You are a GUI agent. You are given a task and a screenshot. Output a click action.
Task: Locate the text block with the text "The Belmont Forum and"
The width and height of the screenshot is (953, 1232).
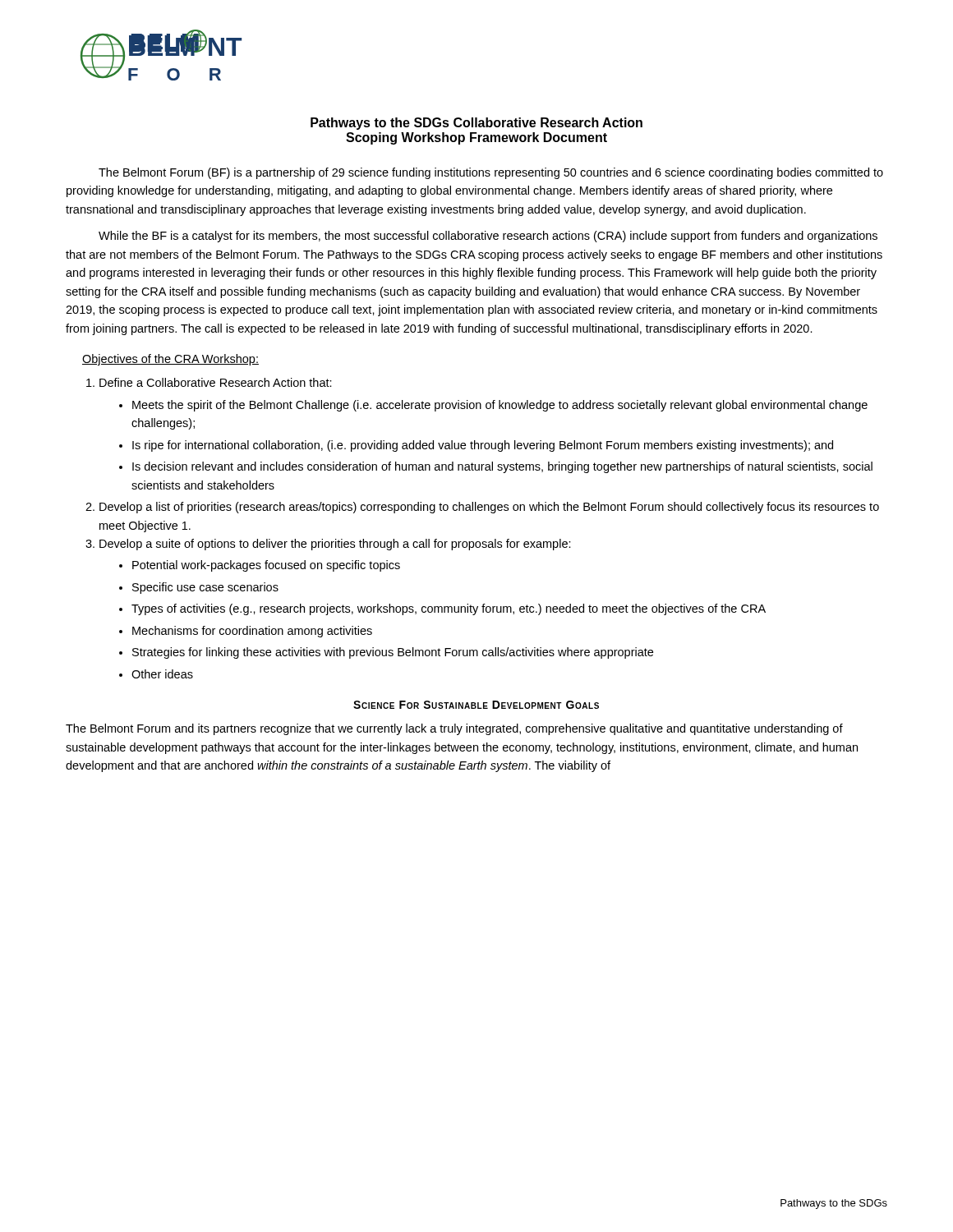[476, 747]
